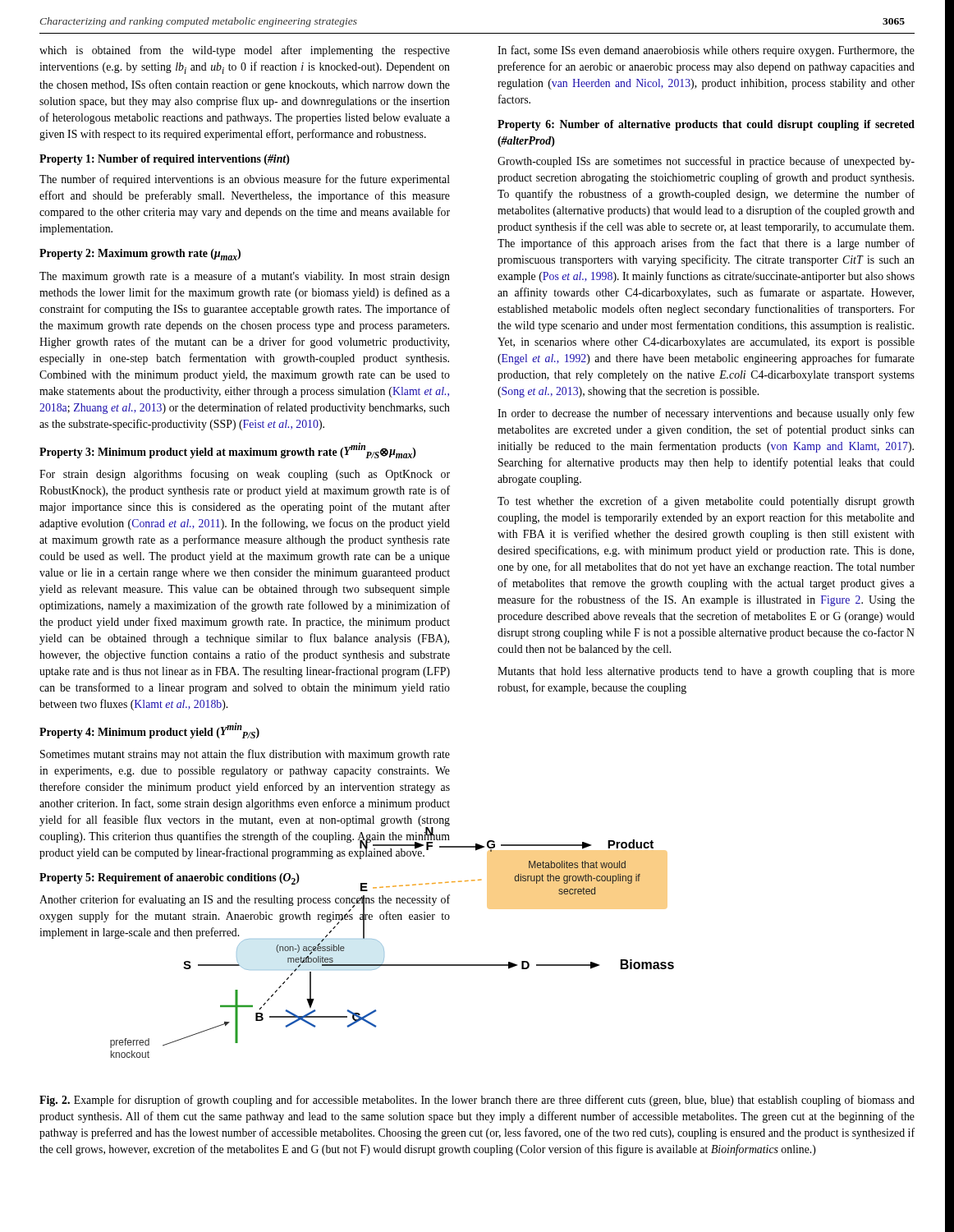Locate the text block that says "For strain design"
The height and width of the screenshot is (1232, 954).
tap(245, 590)
